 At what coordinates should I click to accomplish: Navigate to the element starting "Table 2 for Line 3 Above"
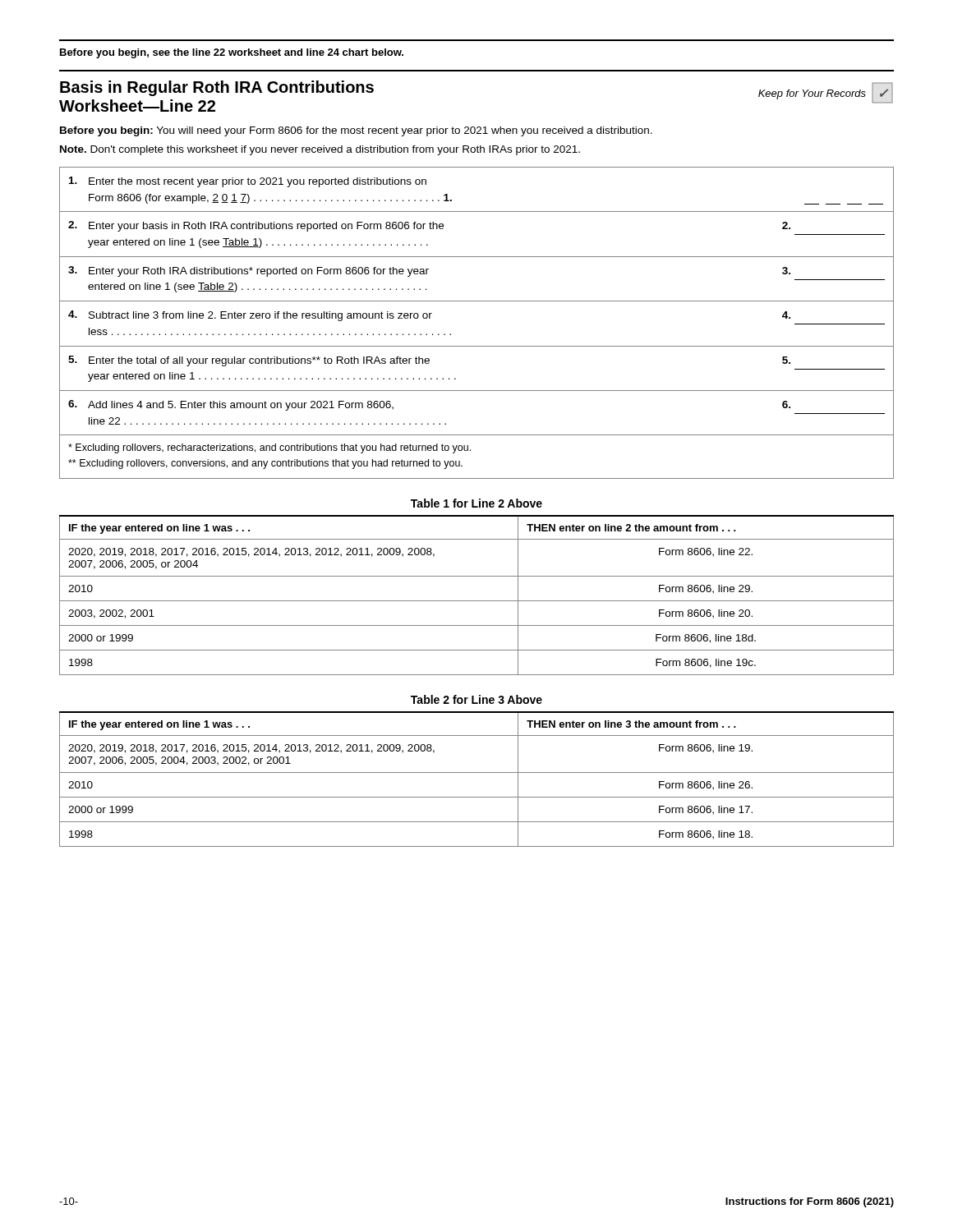coord(476,700)
